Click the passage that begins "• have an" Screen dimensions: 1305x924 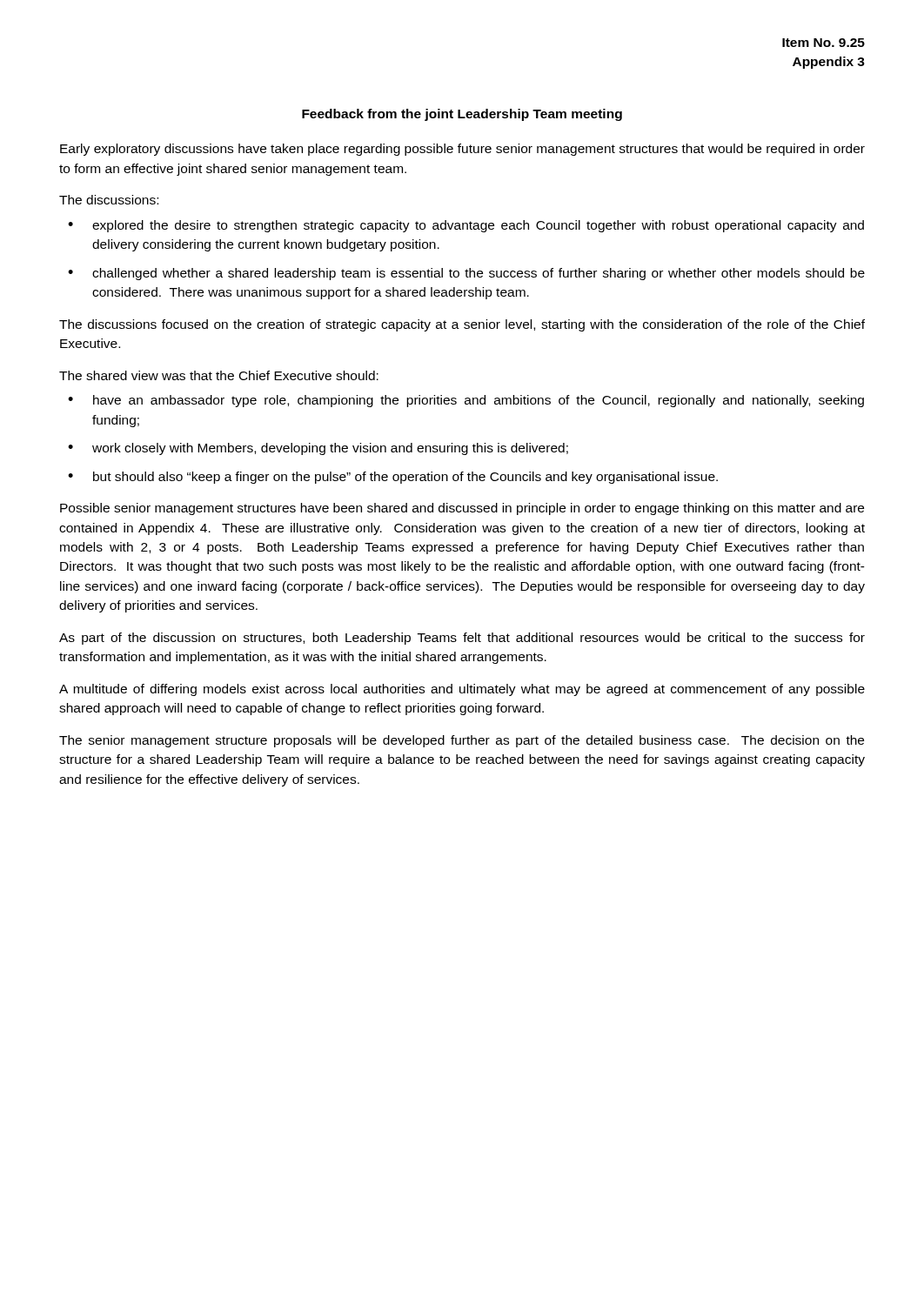coord(462,410)
